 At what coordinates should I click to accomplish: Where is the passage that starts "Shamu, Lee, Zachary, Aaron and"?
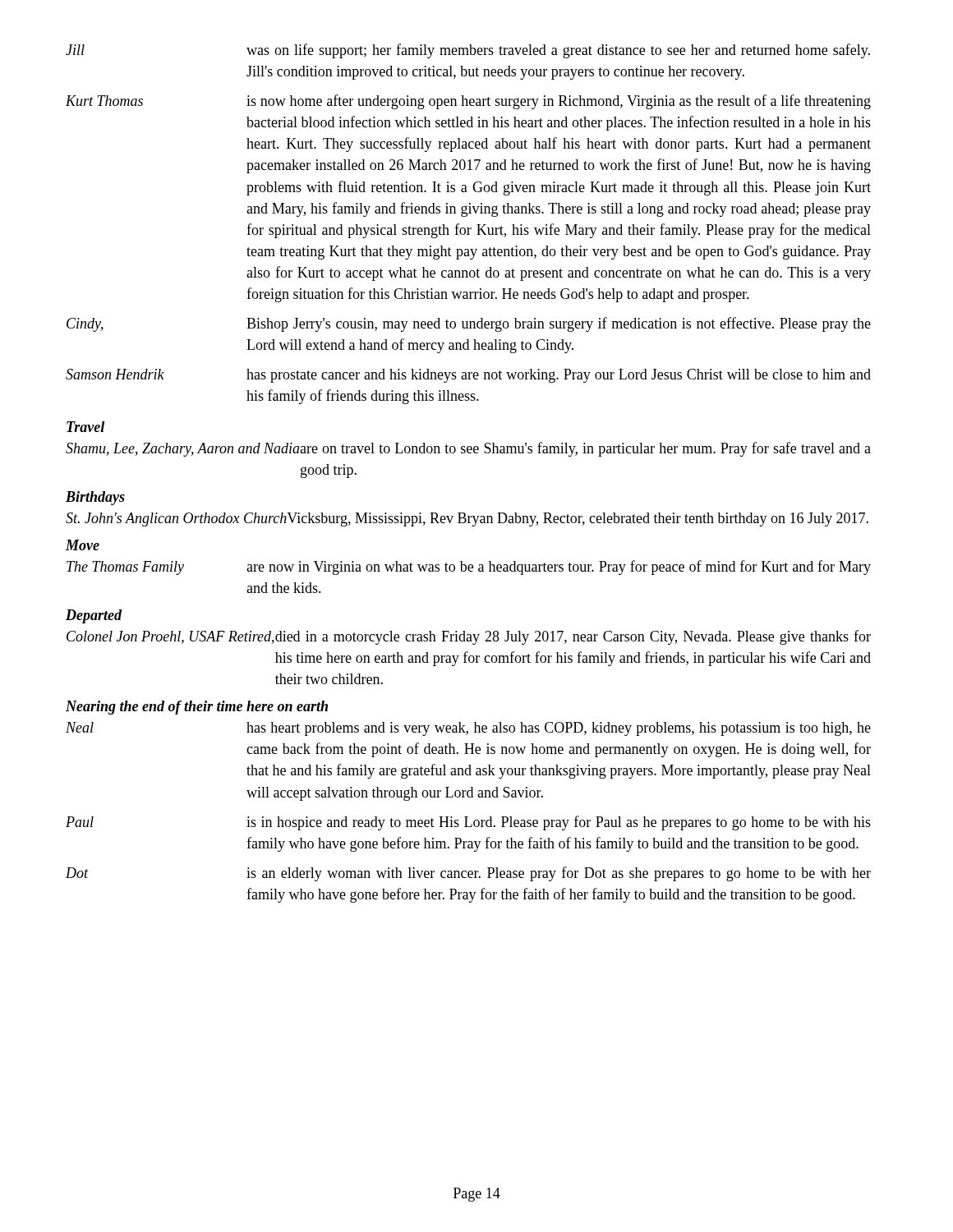[x=468, y=459]
